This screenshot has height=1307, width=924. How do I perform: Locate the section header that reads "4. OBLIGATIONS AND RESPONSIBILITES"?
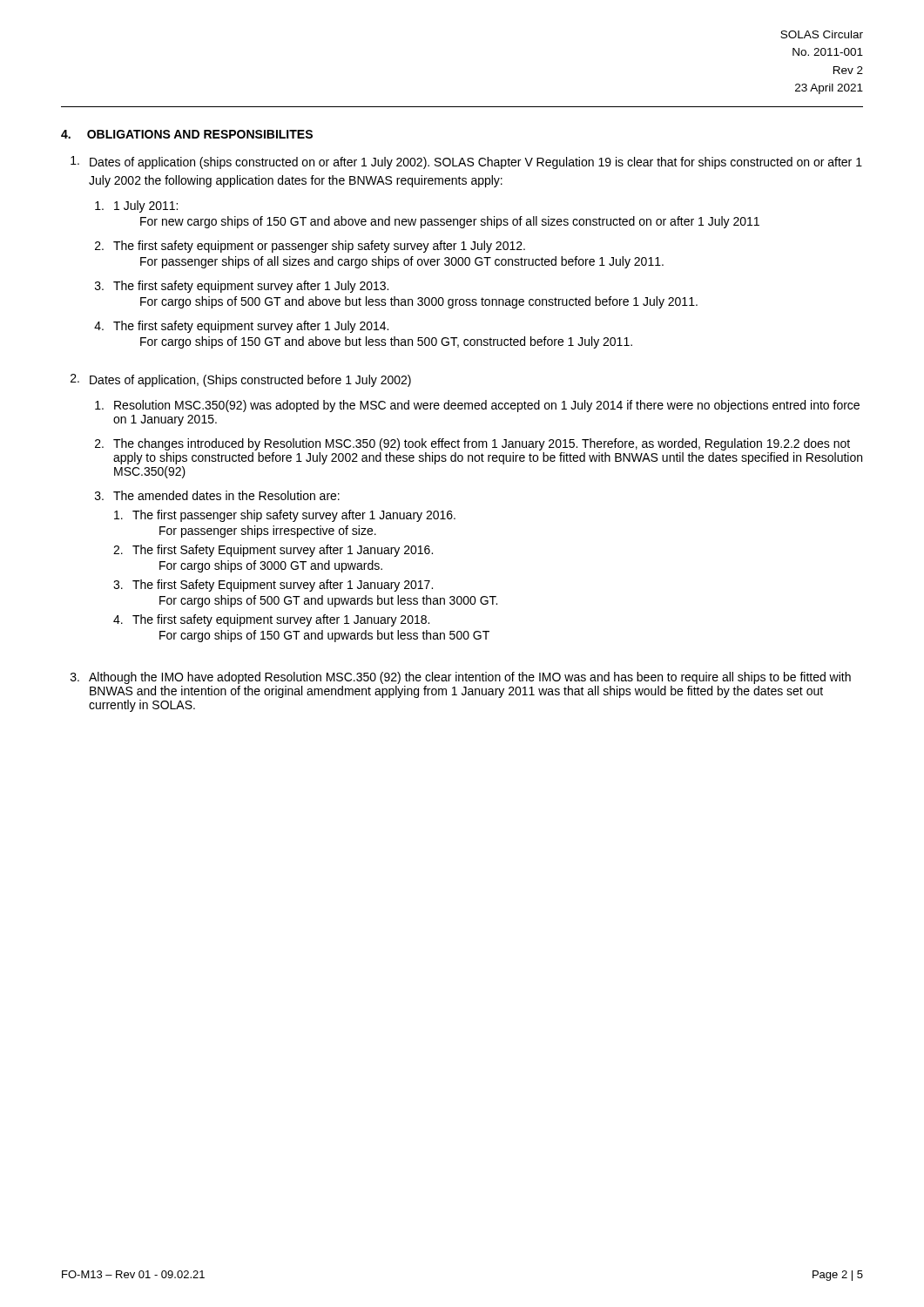187,134
